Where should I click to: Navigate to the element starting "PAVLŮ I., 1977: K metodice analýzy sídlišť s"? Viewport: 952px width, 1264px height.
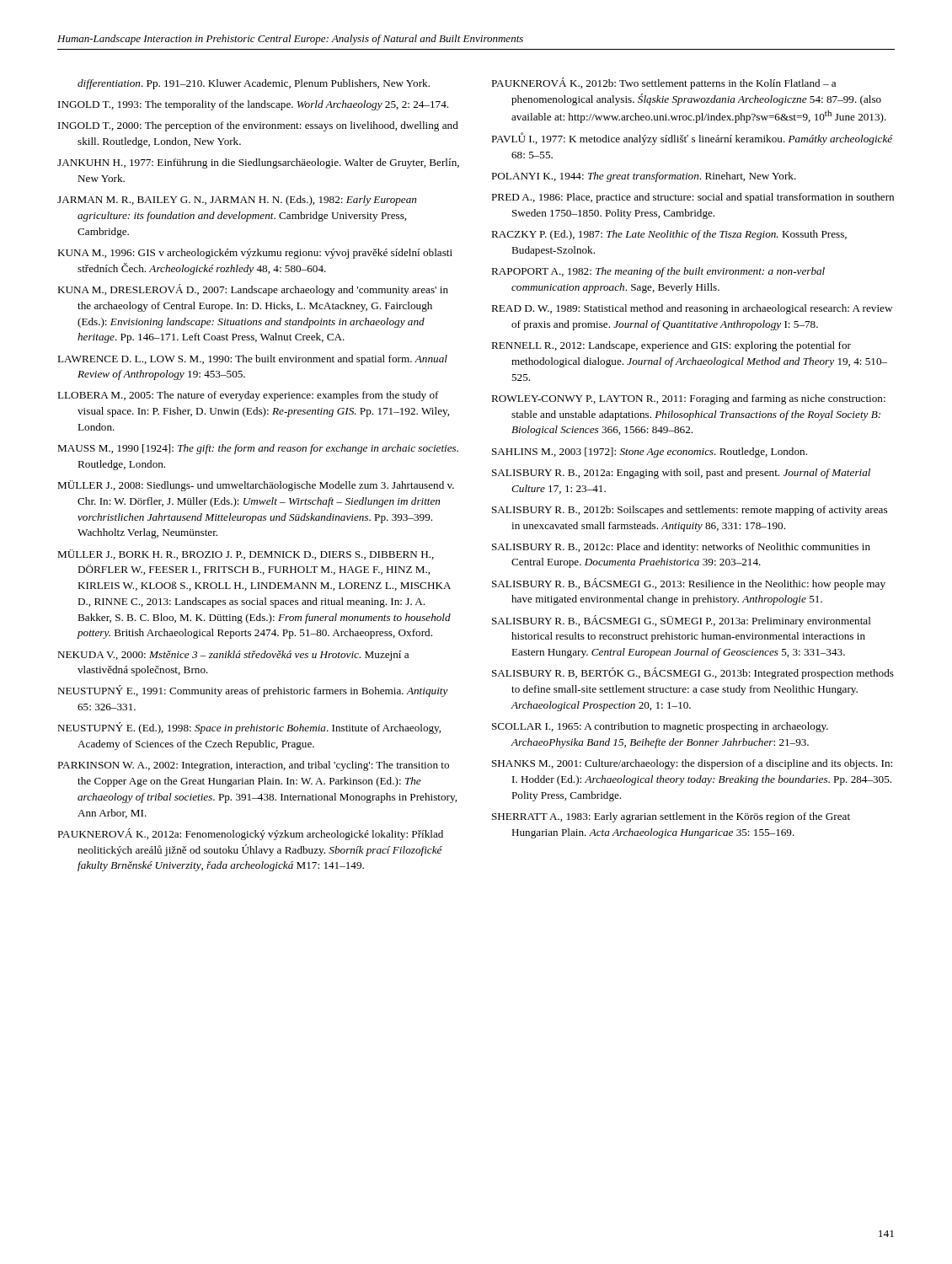tap(692, 147)
